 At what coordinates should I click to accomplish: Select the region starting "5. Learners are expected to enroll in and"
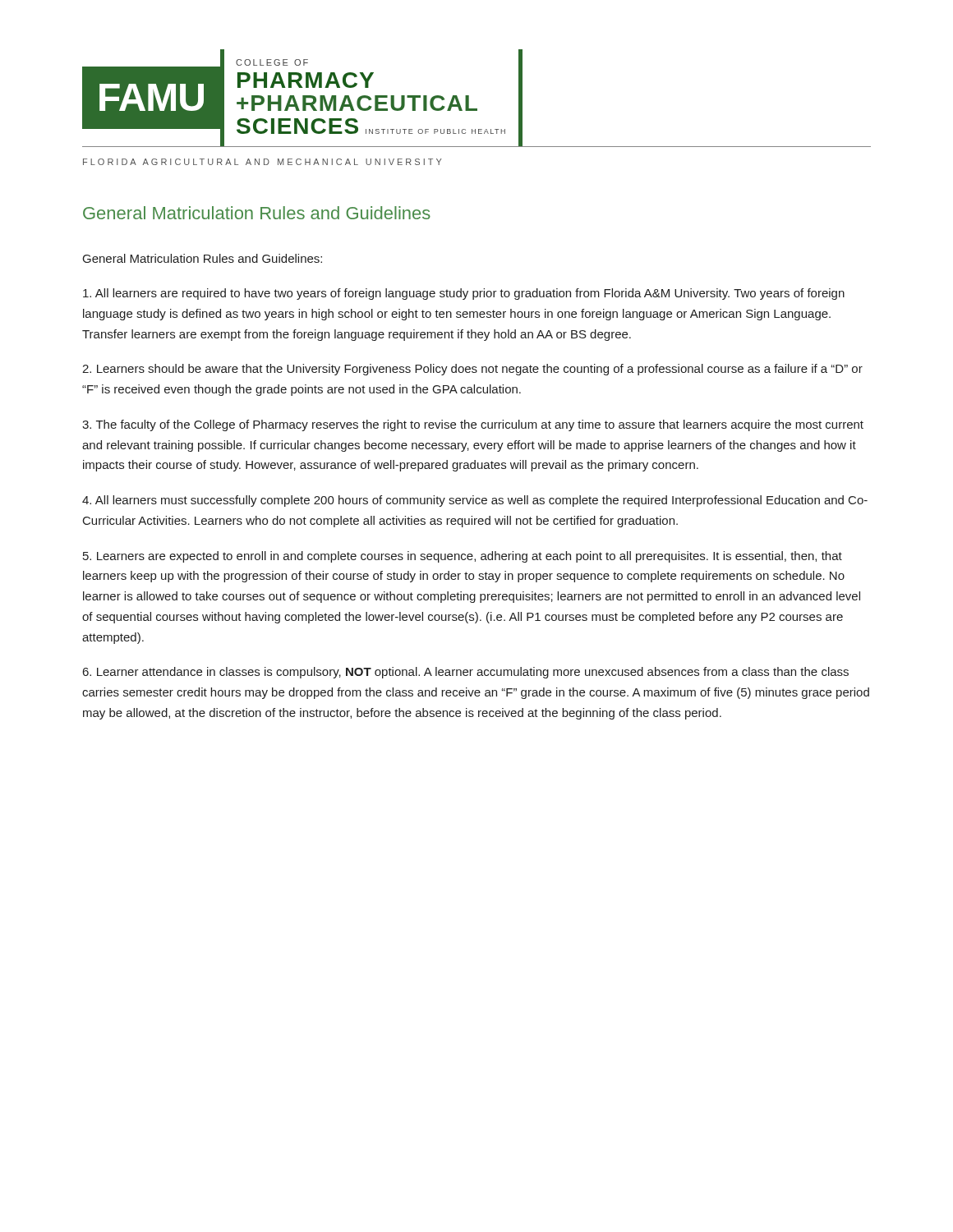[x=472, y=596]
